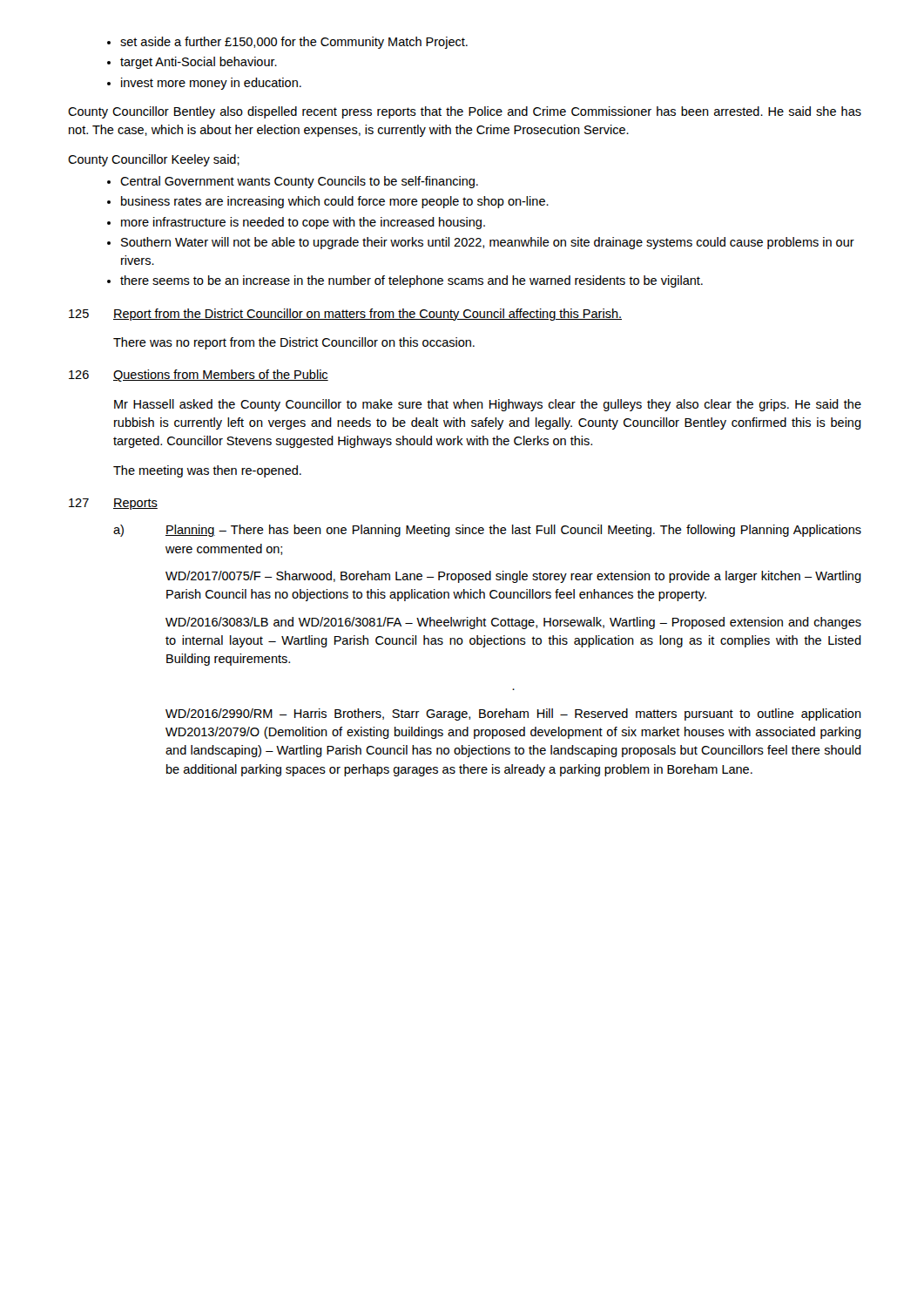
Task: Select the text starting "there seems to be"
Action: point(491,282)
